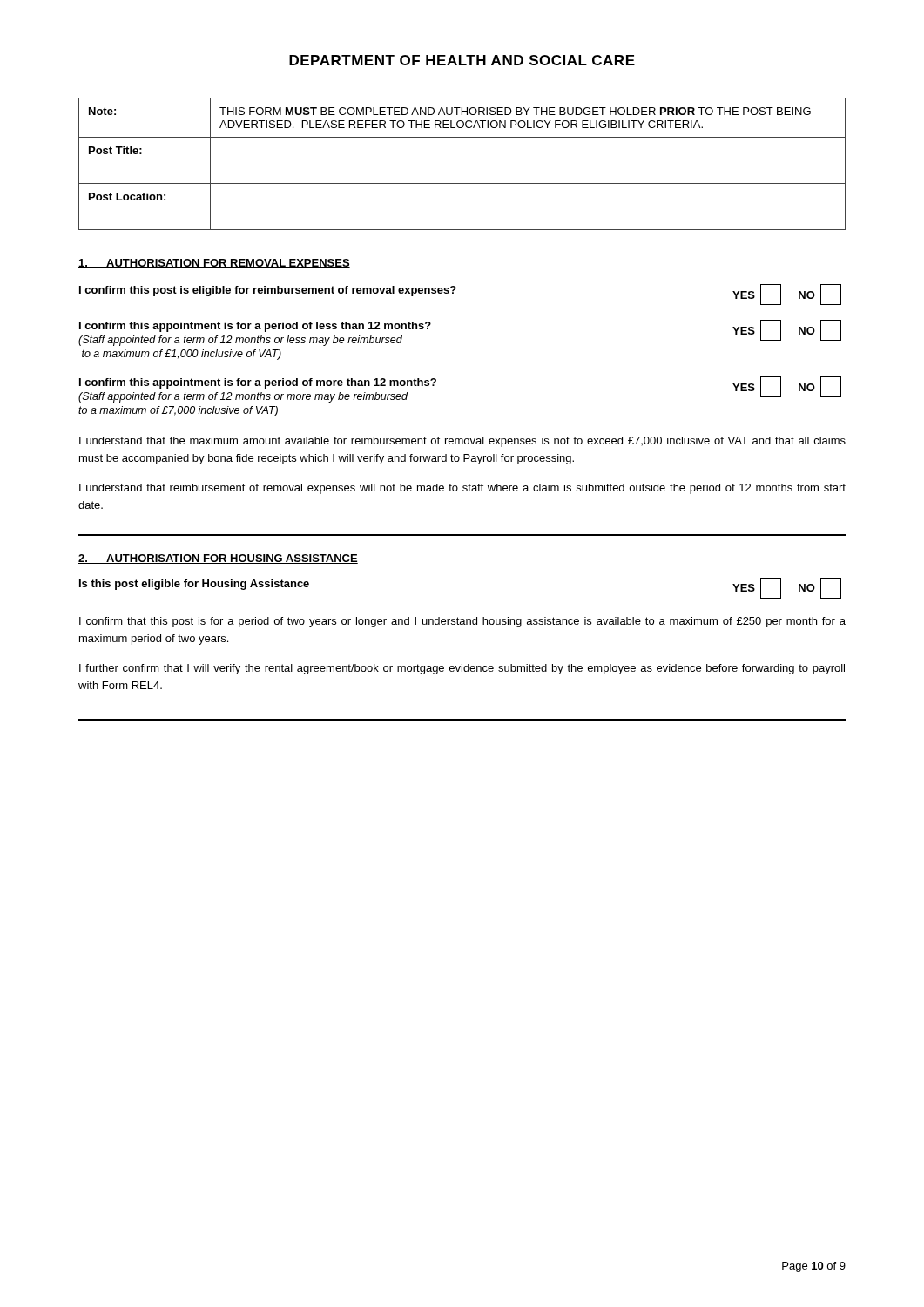Viewport: 924px width, 1307px height.
Task: Click where it says "1. AUTHORISATION FOR REMOVAL EXPENSES"
Action: [214, 263]
